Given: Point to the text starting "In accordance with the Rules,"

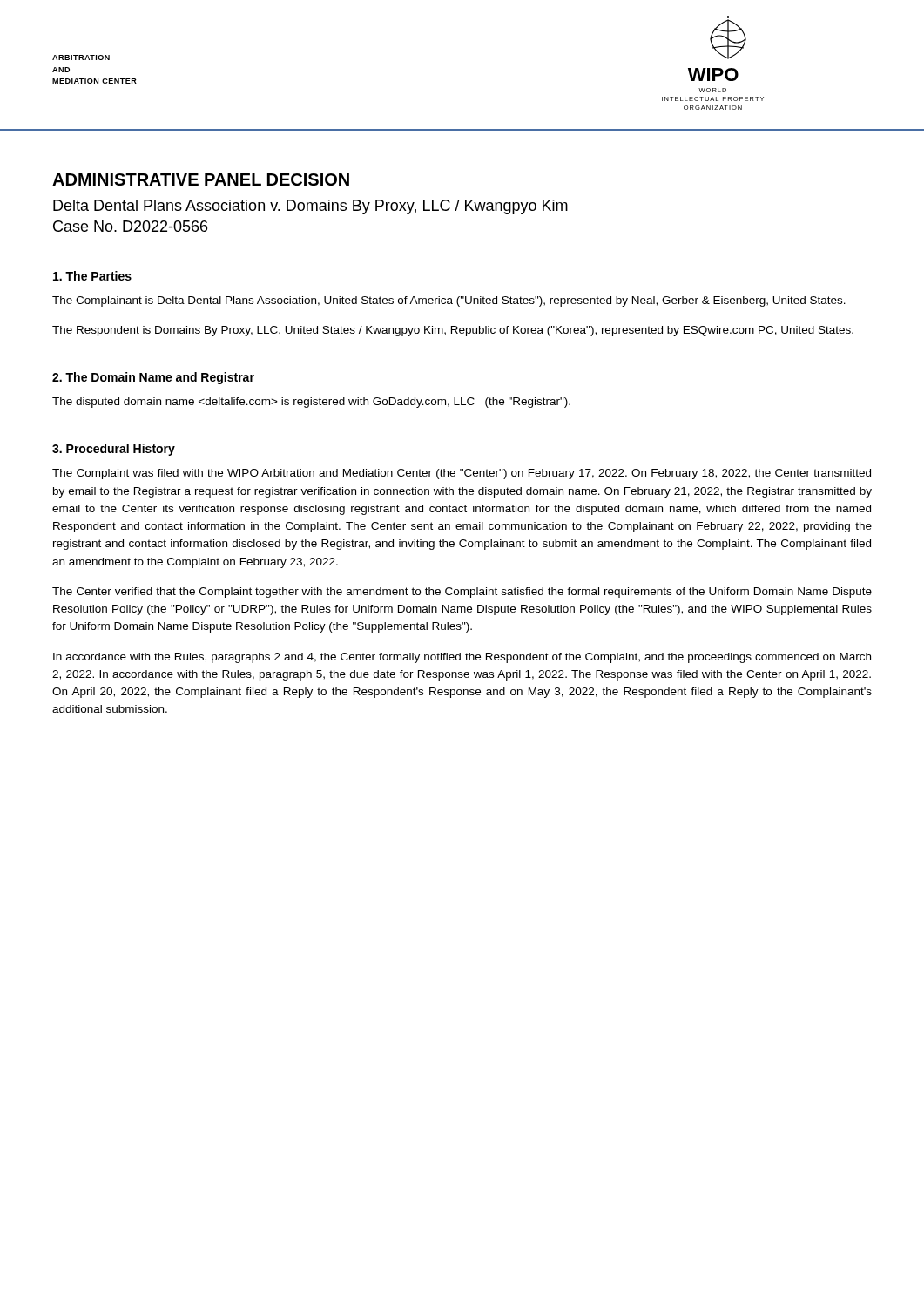Looking at the screenshot, I should point(462,683).
